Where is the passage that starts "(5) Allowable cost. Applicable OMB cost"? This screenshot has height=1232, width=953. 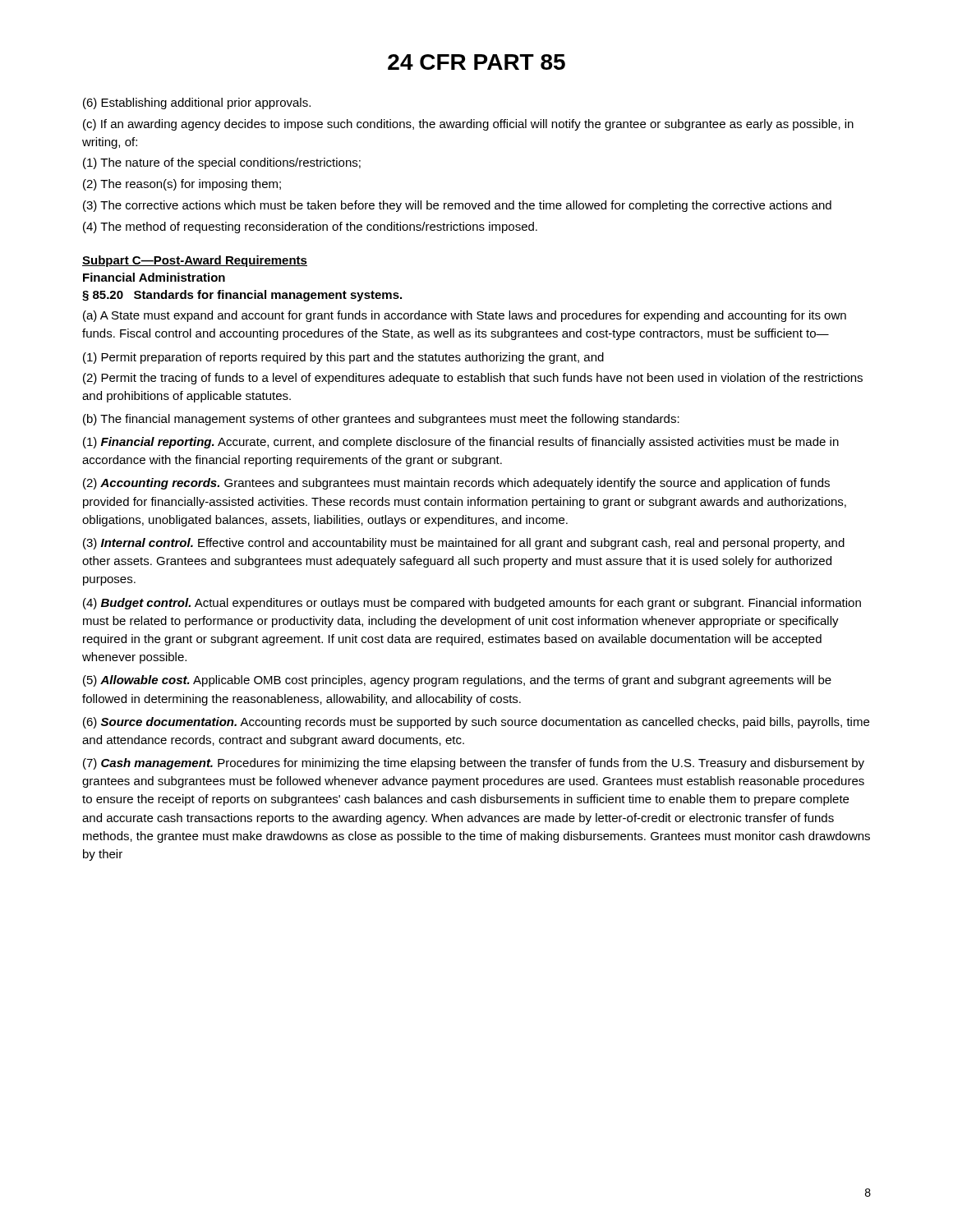click(457, 689)
